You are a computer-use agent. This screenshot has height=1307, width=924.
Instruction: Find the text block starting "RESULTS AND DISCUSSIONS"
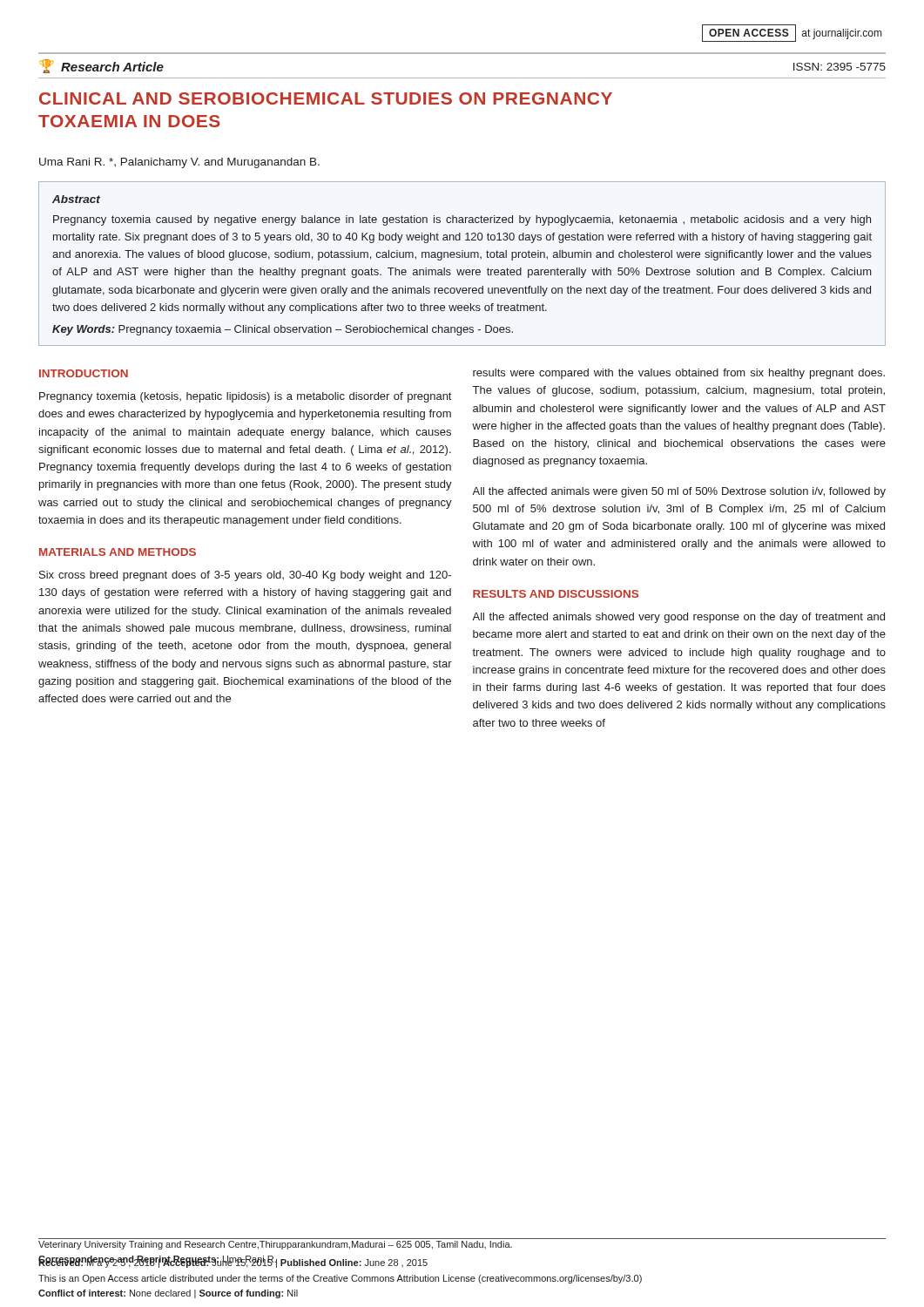click(556, 594)
